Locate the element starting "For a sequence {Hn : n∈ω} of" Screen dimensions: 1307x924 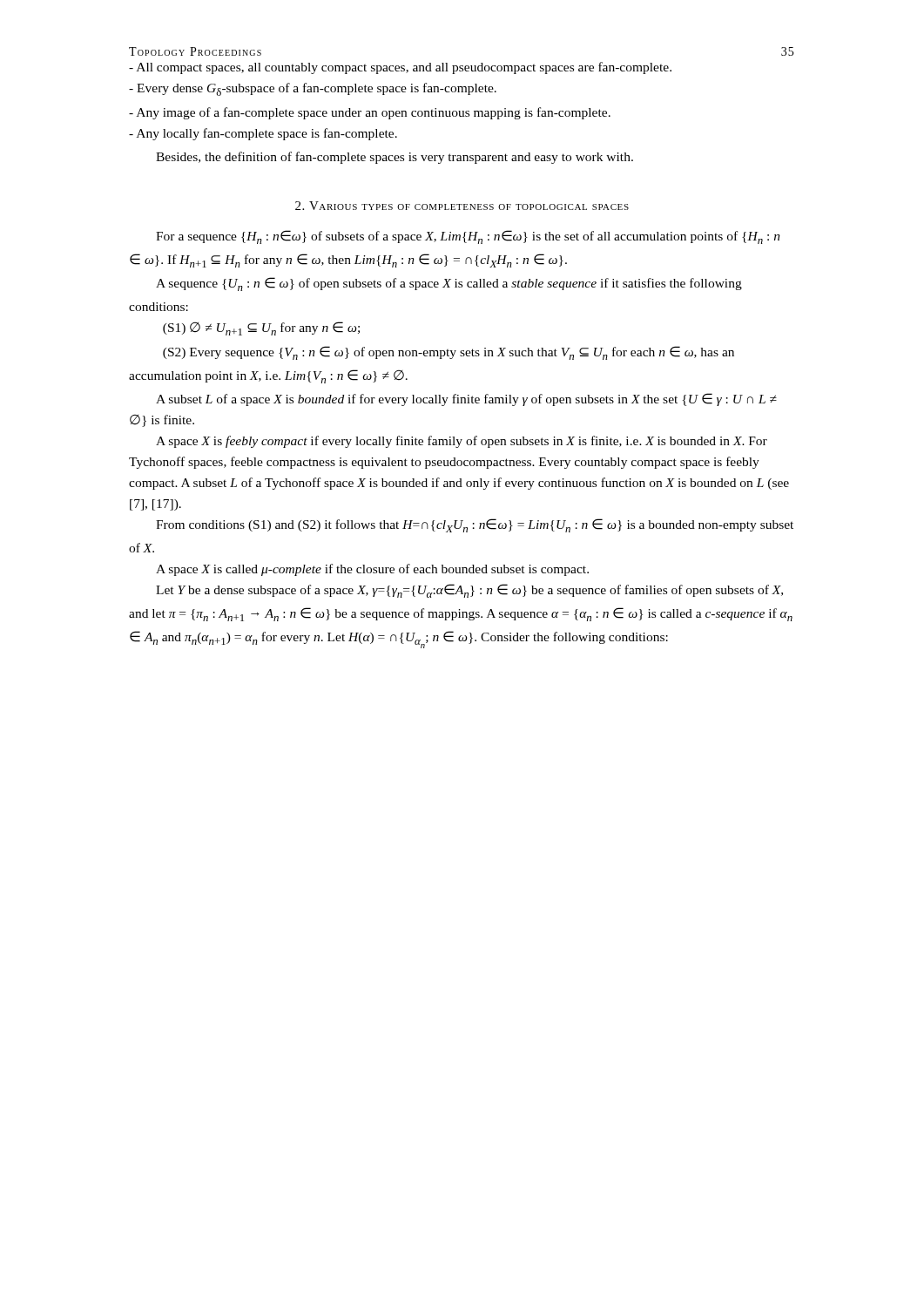pos(462,249)
